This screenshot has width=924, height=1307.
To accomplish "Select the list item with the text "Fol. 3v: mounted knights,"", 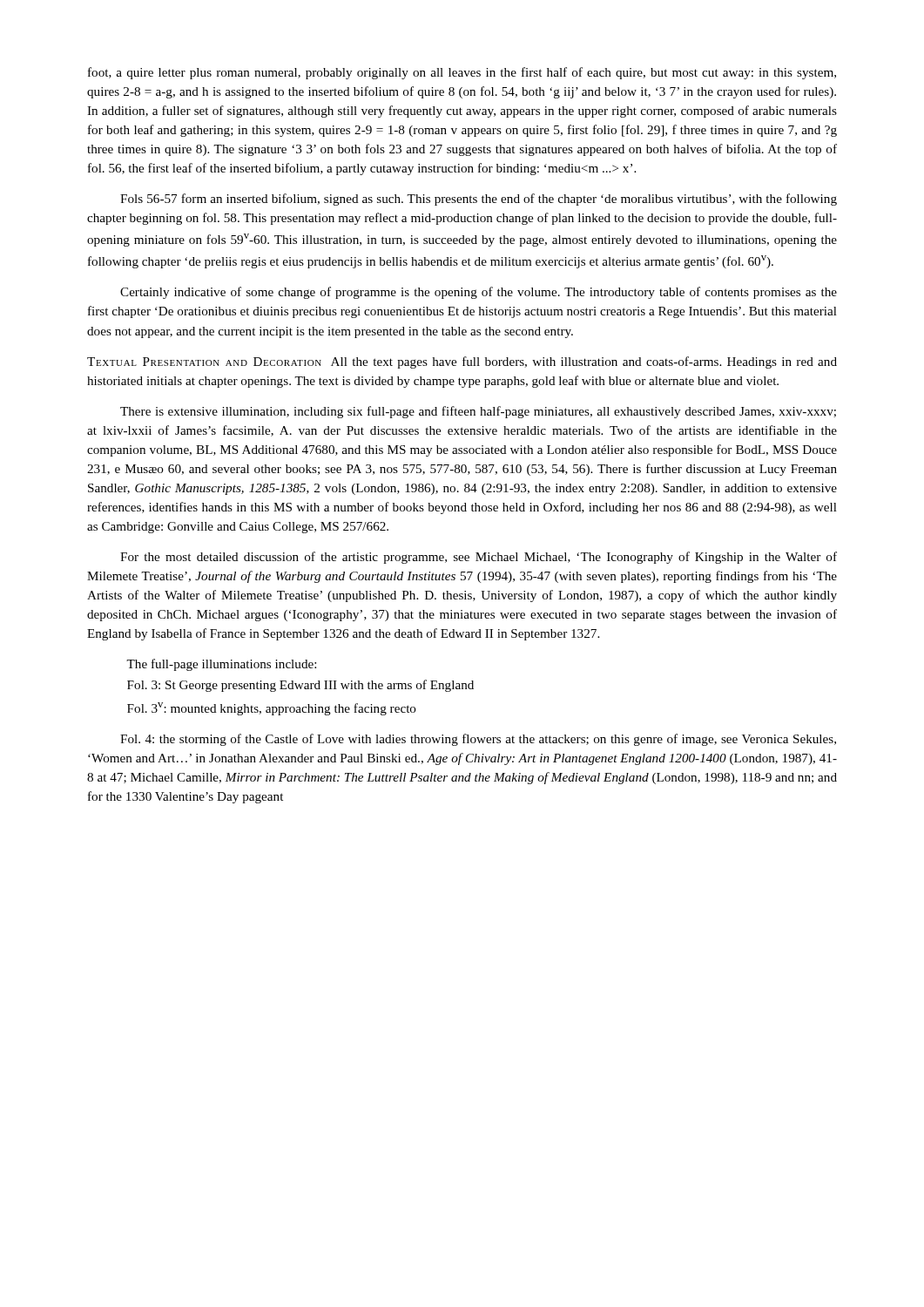I will pyautogui.click(x=272, y=709).
